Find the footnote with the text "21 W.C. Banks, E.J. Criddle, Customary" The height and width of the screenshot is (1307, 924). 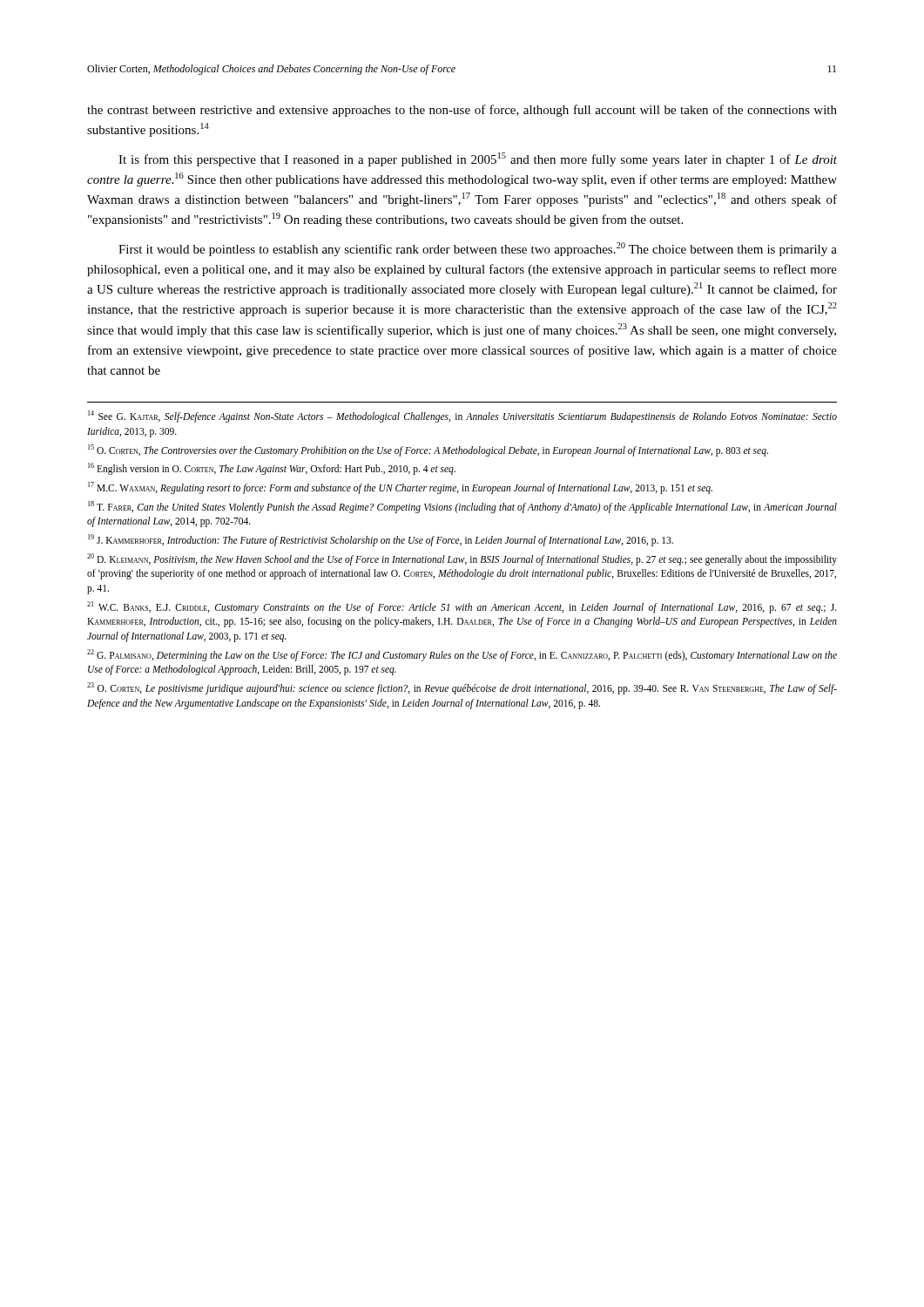[462, 621]
